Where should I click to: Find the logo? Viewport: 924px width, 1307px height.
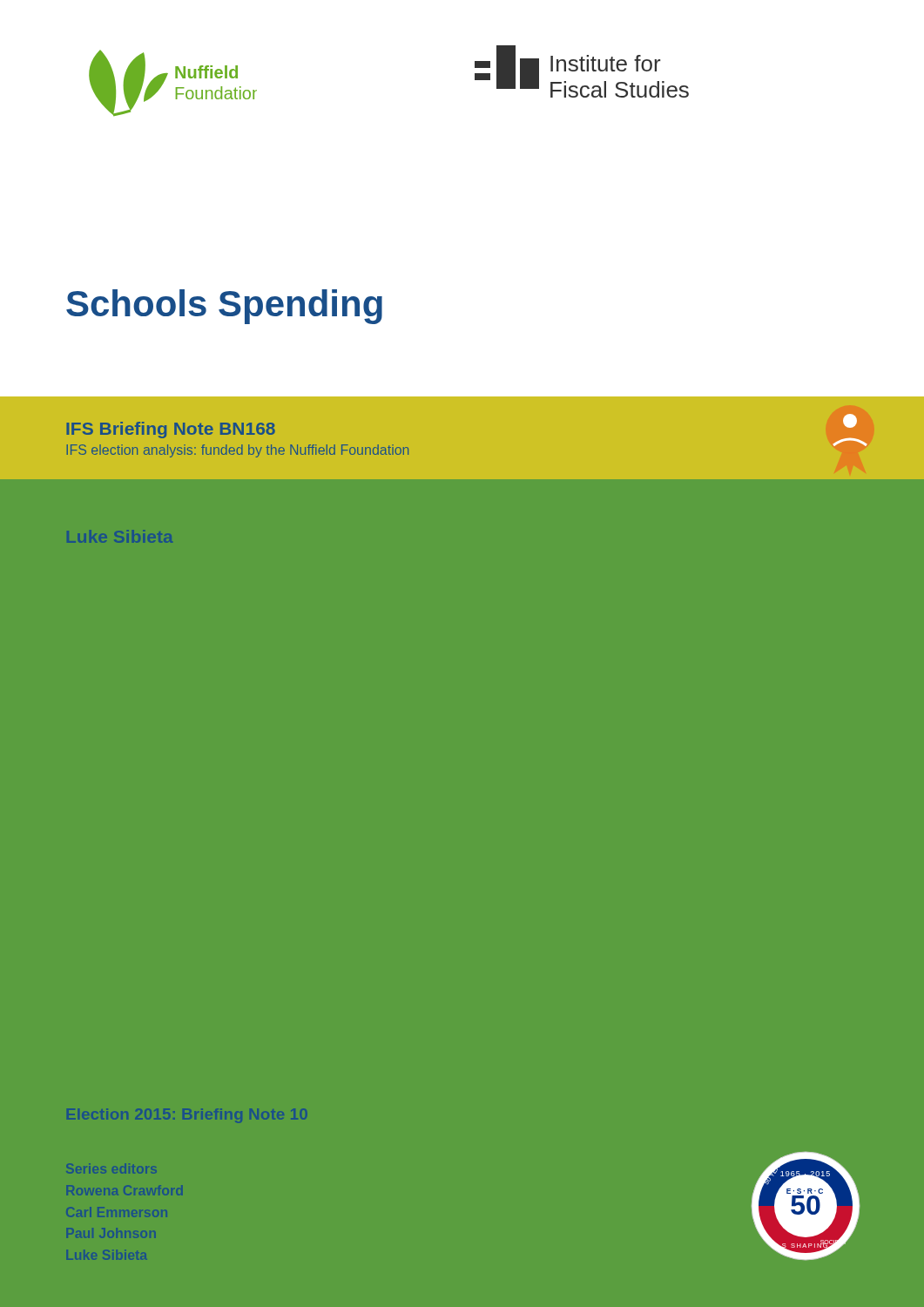[806, 1206]
